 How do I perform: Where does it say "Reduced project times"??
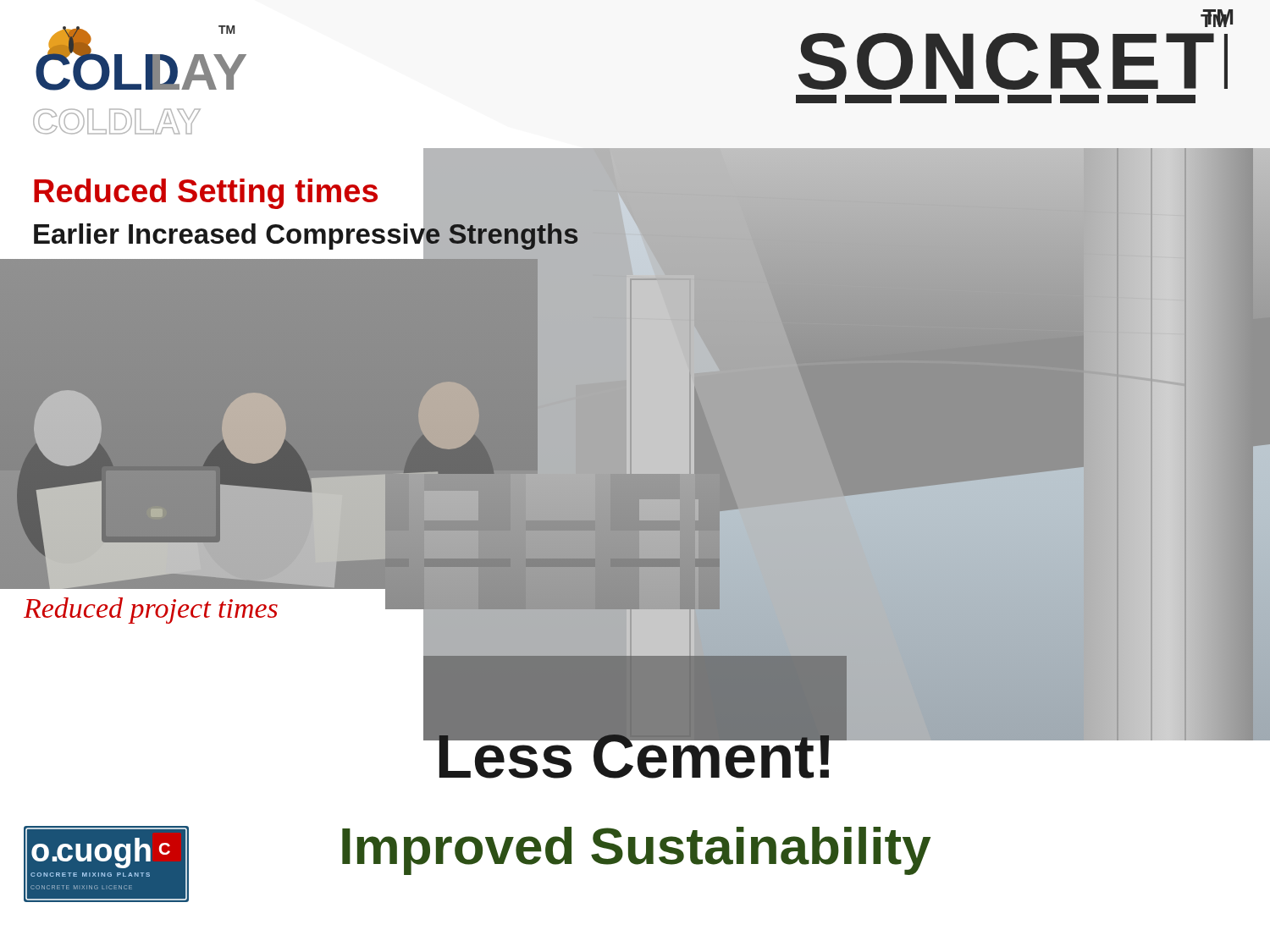(x=151, y=608)
